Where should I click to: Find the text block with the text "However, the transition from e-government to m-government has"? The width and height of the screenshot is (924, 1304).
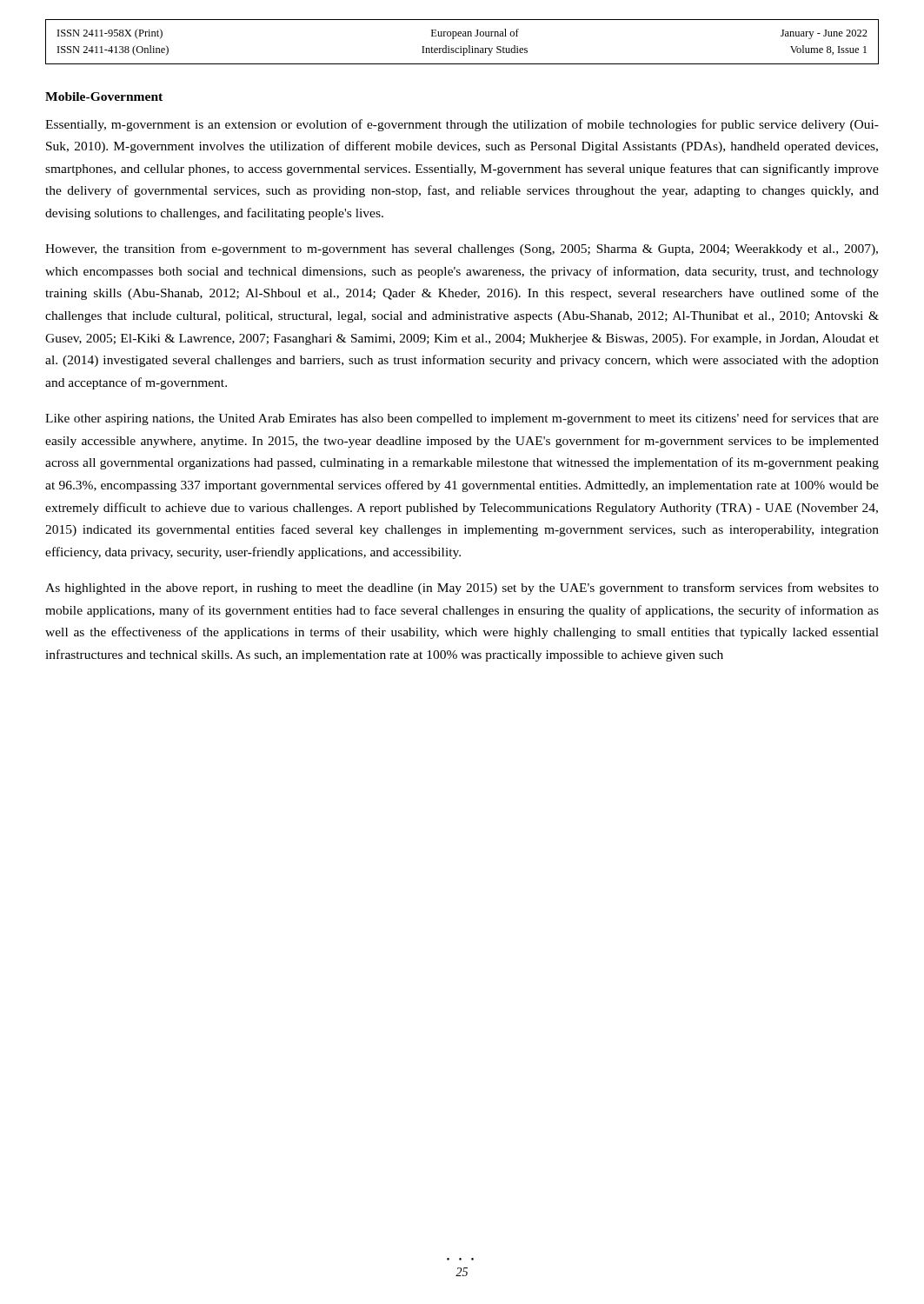coord(462,315)
